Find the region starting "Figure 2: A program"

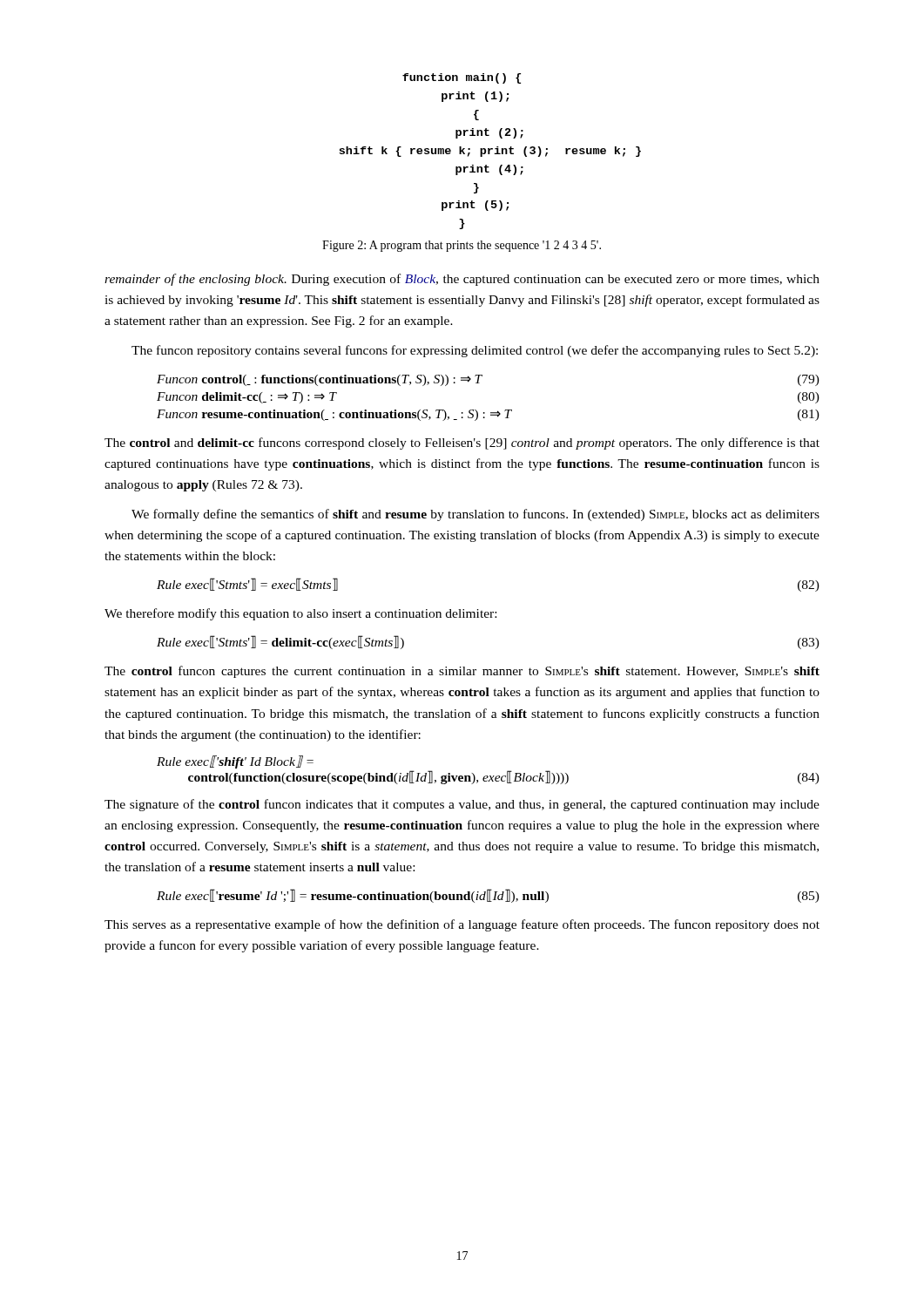click(462, 246)
